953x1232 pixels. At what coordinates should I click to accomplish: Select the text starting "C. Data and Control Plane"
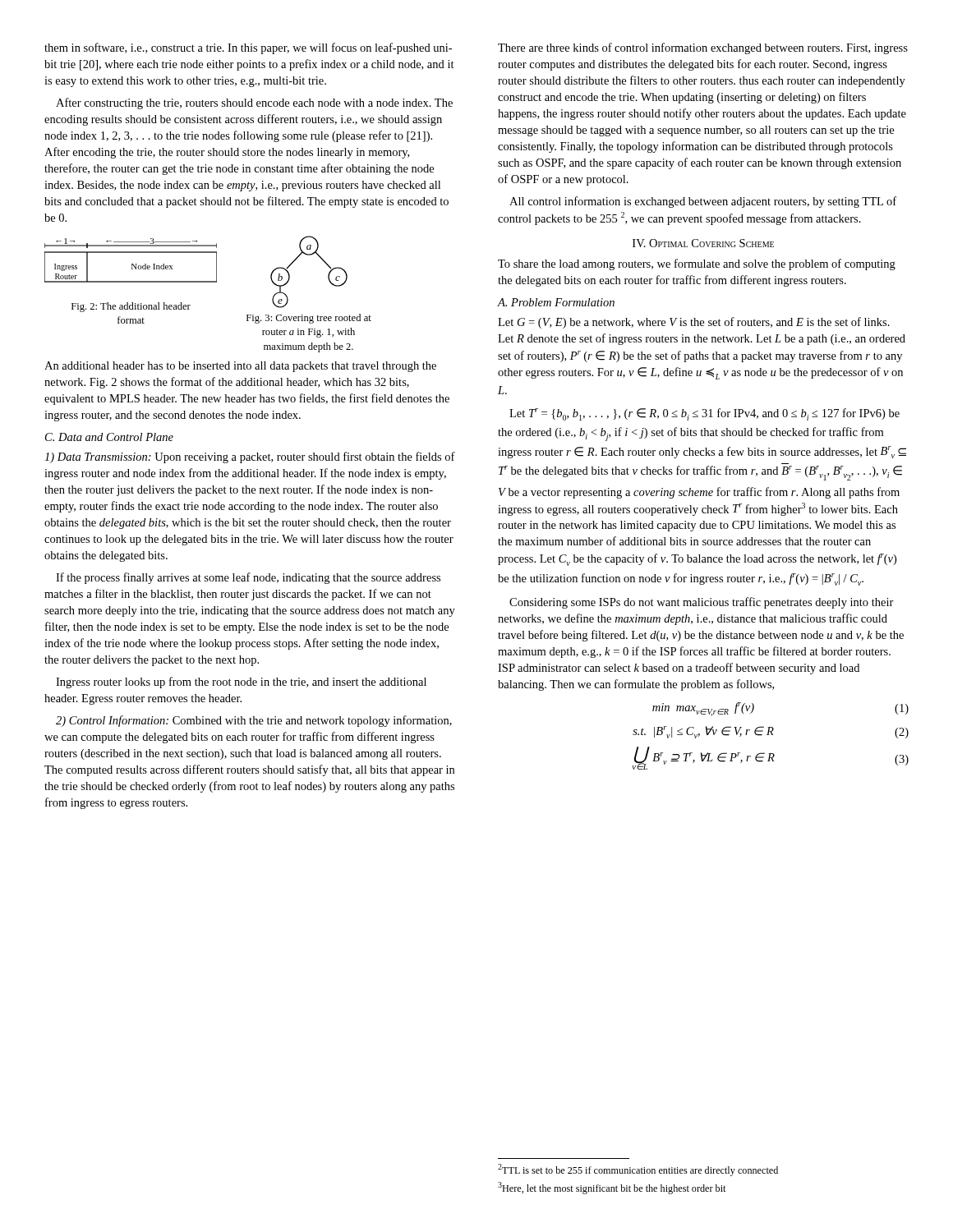(x=109, y=437)
